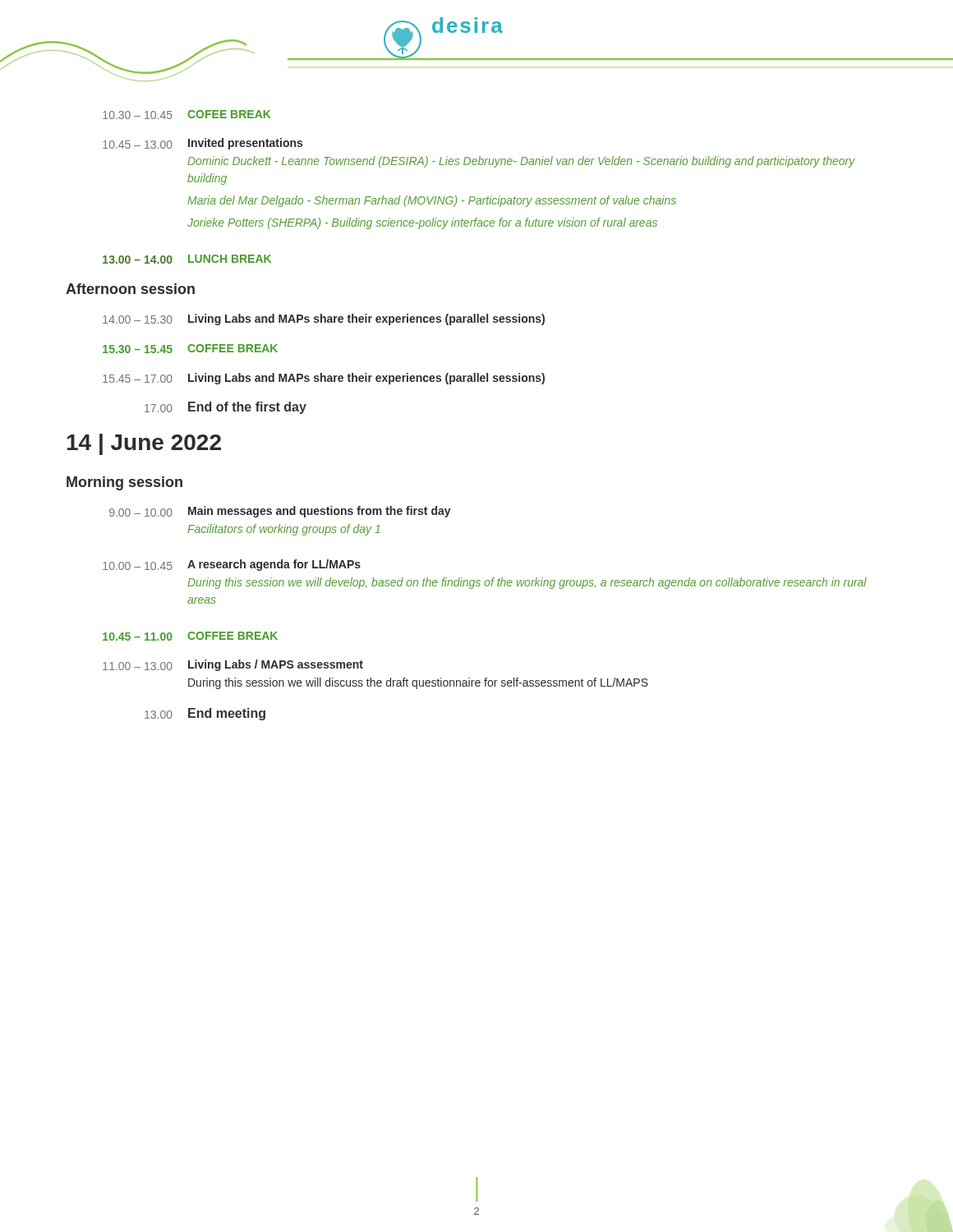Navigate to the element starting "14.00 – 15.30 Living Labs and MAPs share"
Screen dimensions: 1232x953
point(476,319)
